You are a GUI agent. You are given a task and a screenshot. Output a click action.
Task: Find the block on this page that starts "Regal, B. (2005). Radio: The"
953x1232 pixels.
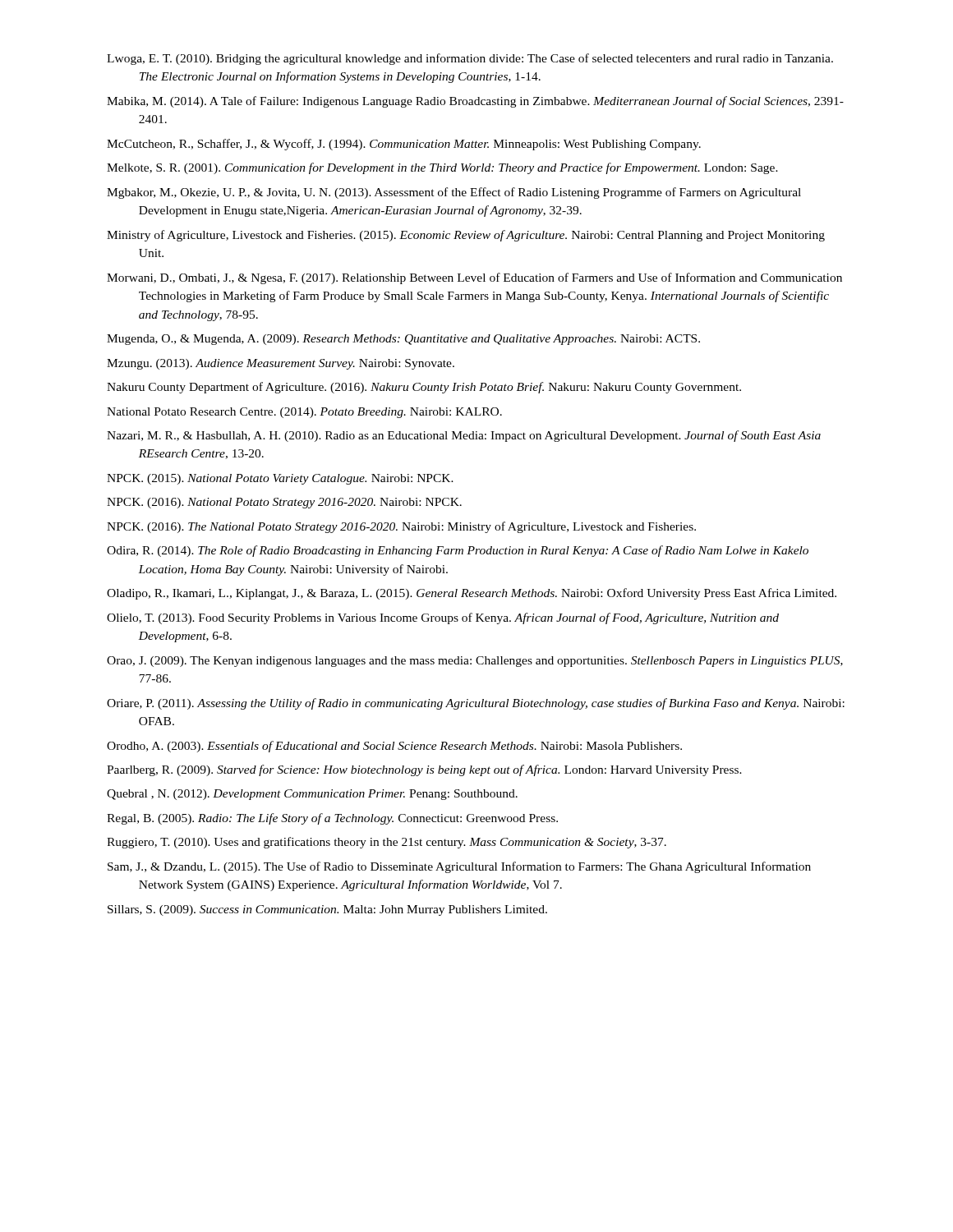point(333,818)
